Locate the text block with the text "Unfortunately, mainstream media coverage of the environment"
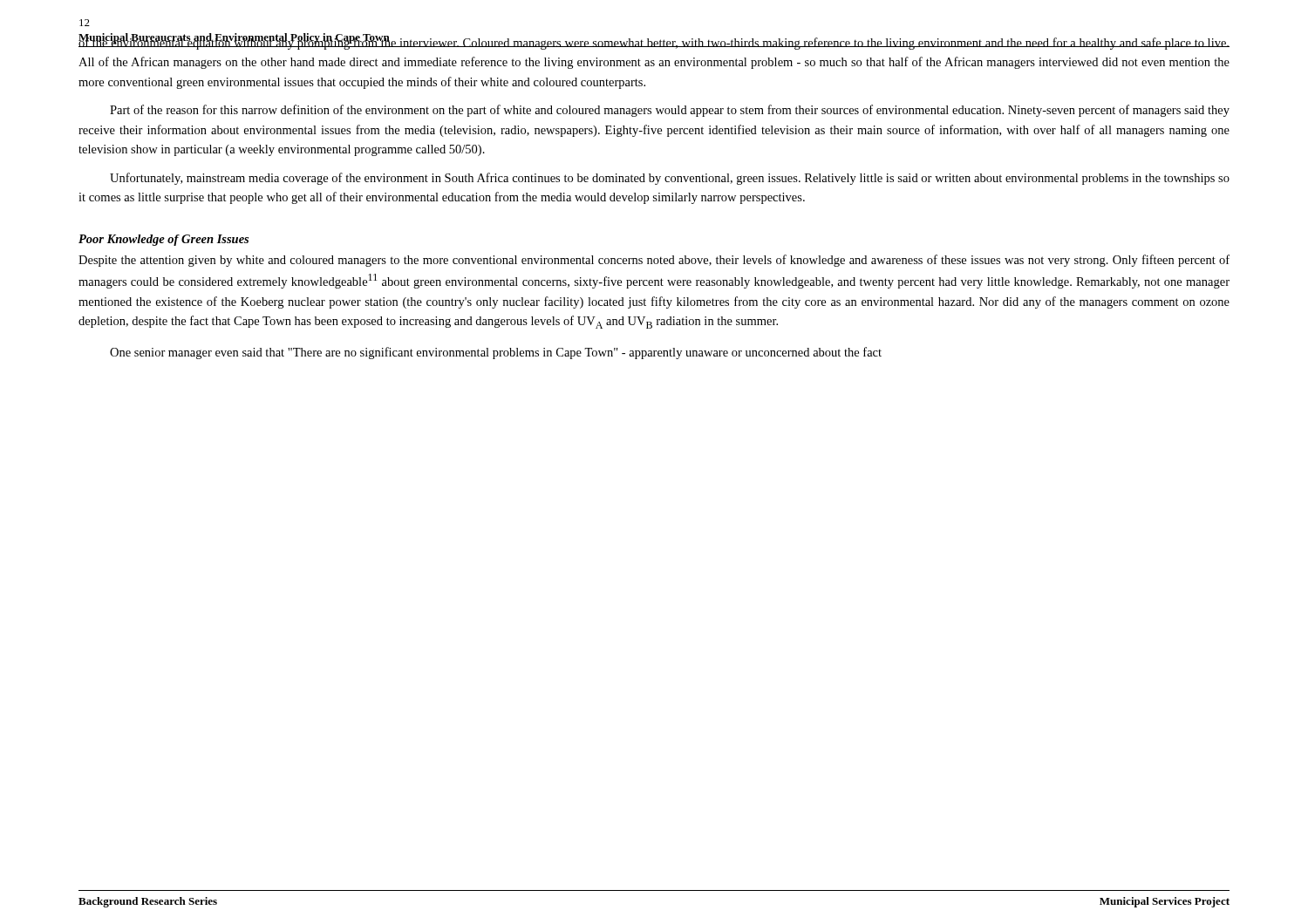The width and height of the screenshot is (1308, 924). [654, 188]
